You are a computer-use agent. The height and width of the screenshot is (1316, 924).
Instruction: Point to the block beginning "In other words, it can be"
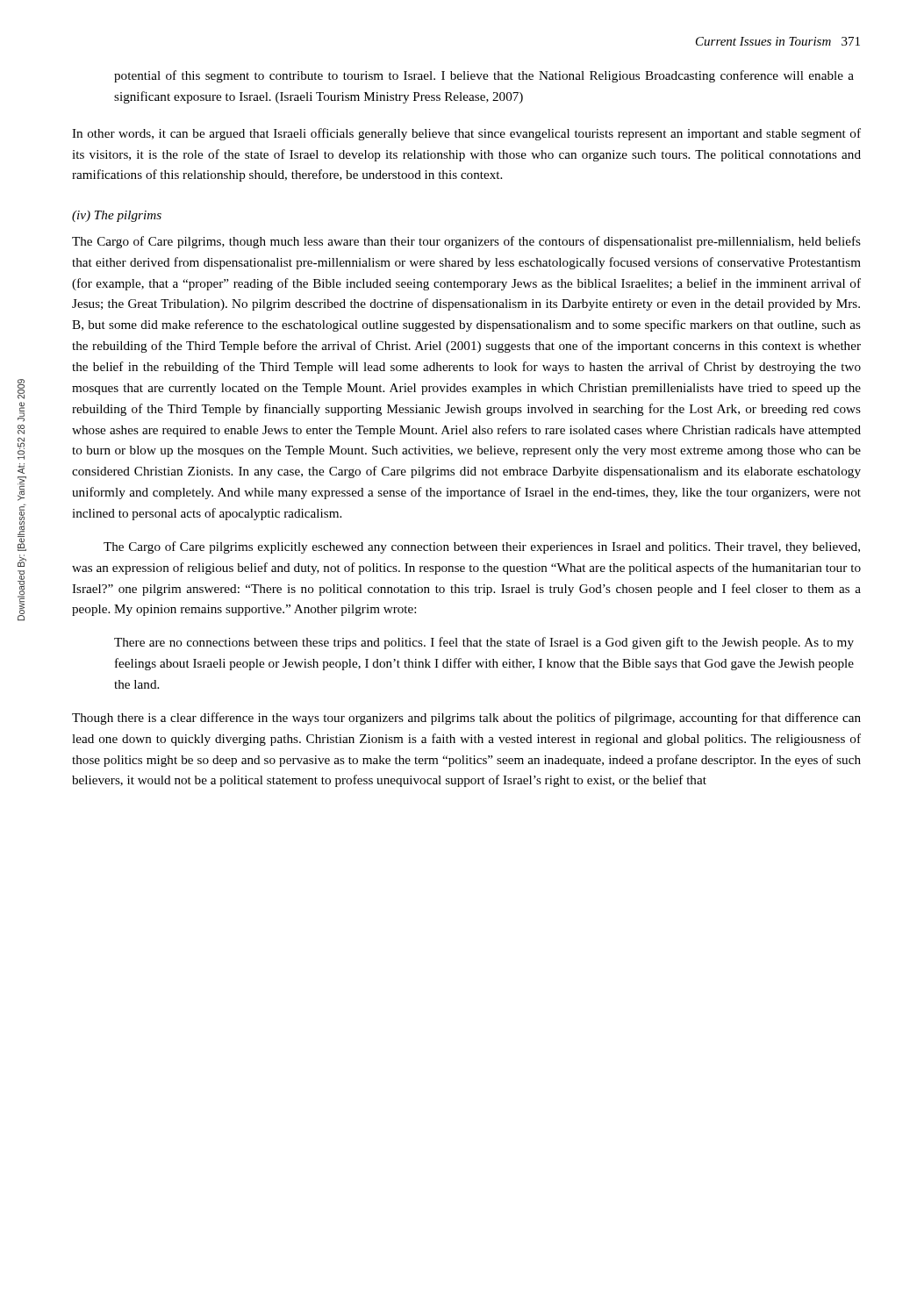(466, 154)
